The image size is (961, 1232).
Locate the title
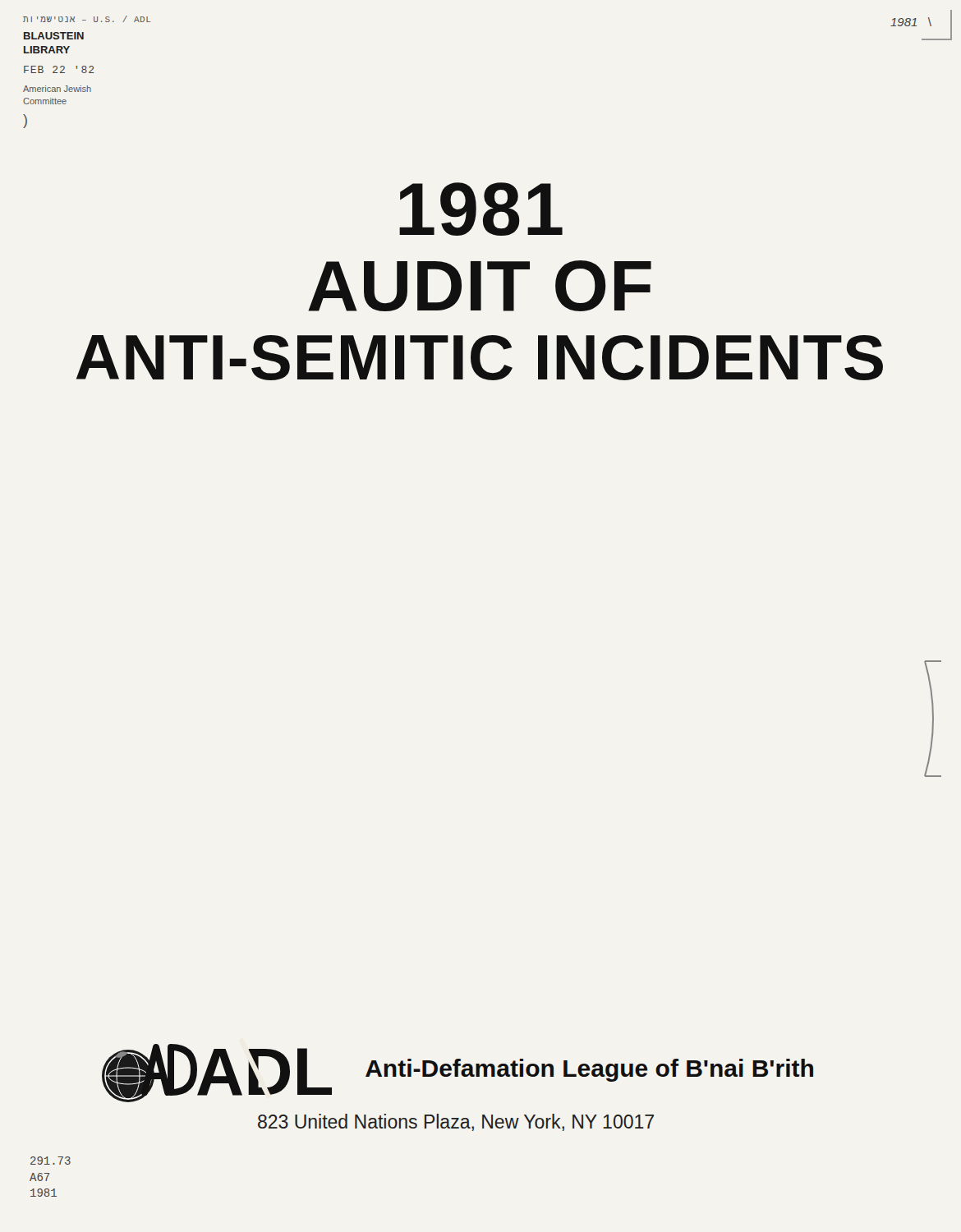(480, 281)
